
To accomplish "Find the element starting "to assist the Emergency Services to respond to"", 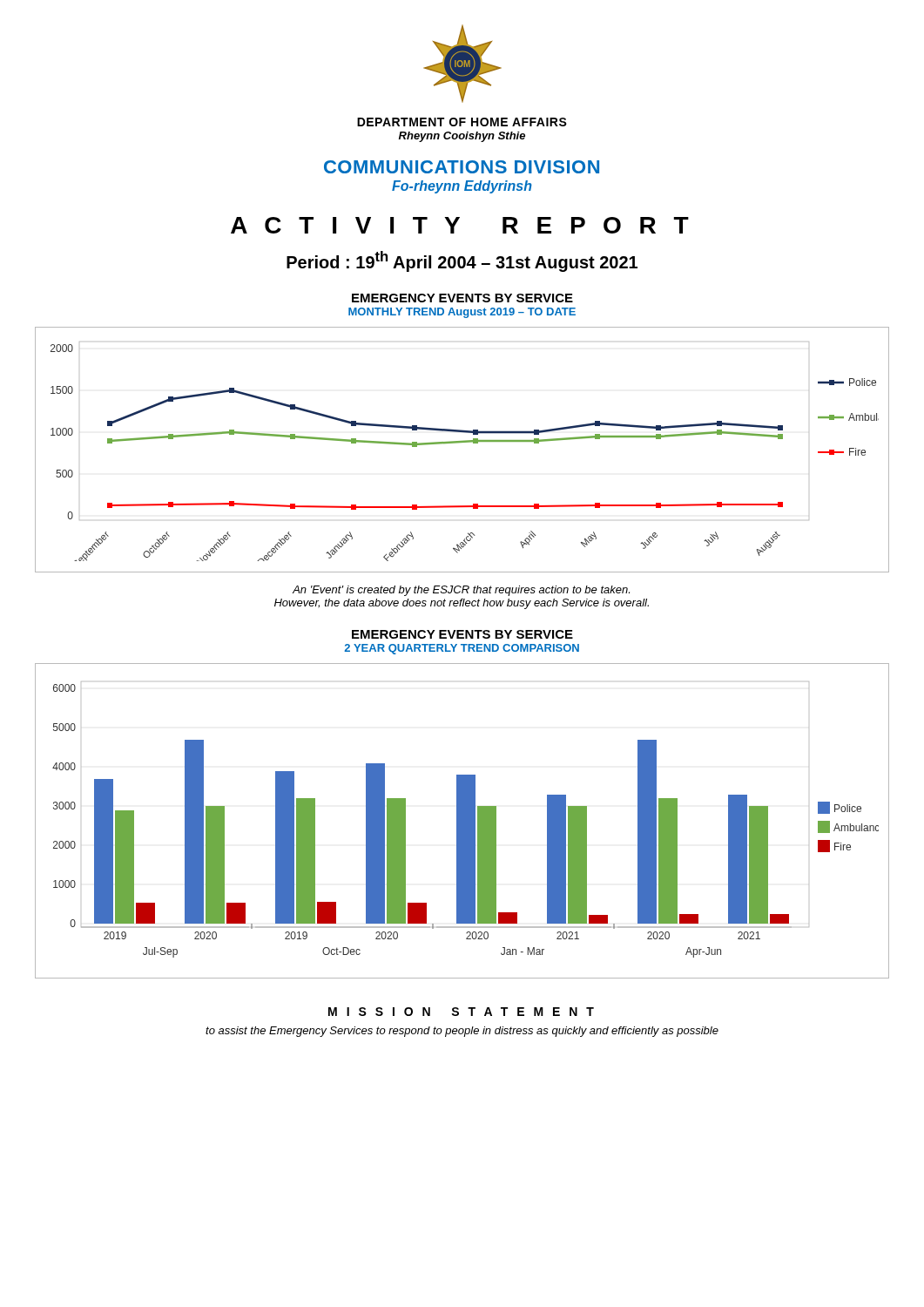I will coord(462,1030).
